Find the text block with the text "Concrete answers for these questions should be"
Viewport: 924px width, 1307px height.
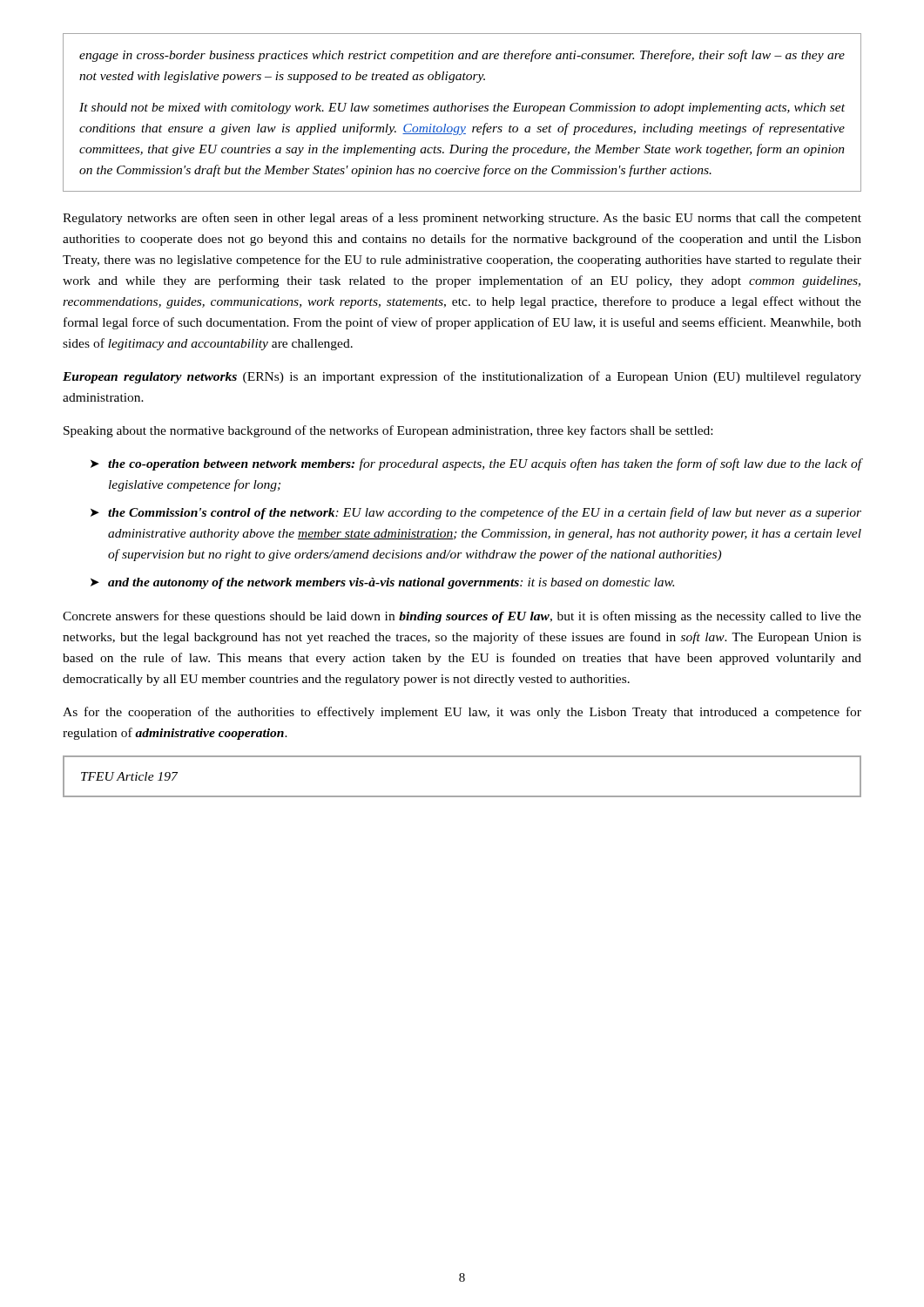462,647
